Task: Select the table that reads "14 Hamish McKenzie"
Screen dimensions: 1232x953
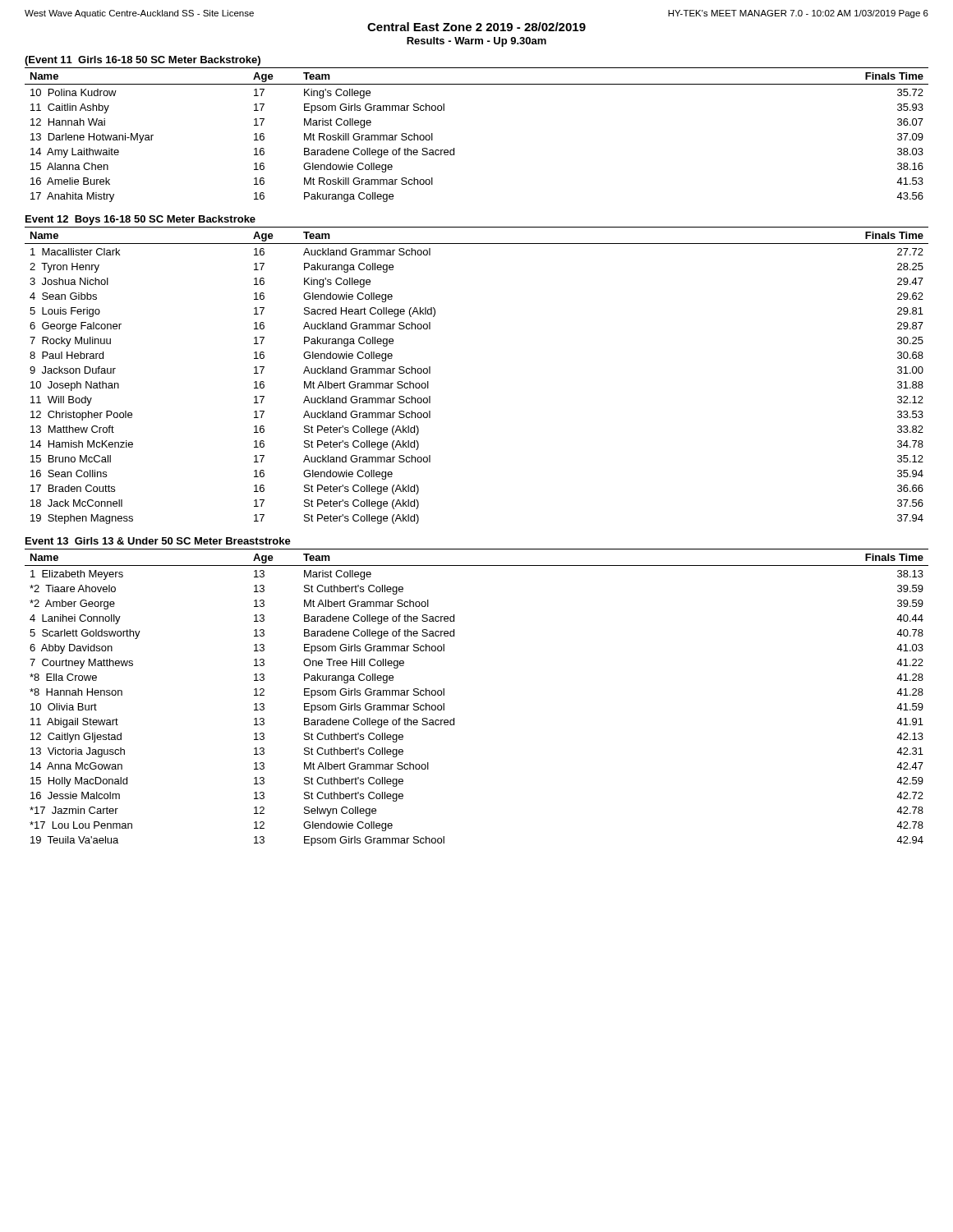Action: [x=476, y=376]
